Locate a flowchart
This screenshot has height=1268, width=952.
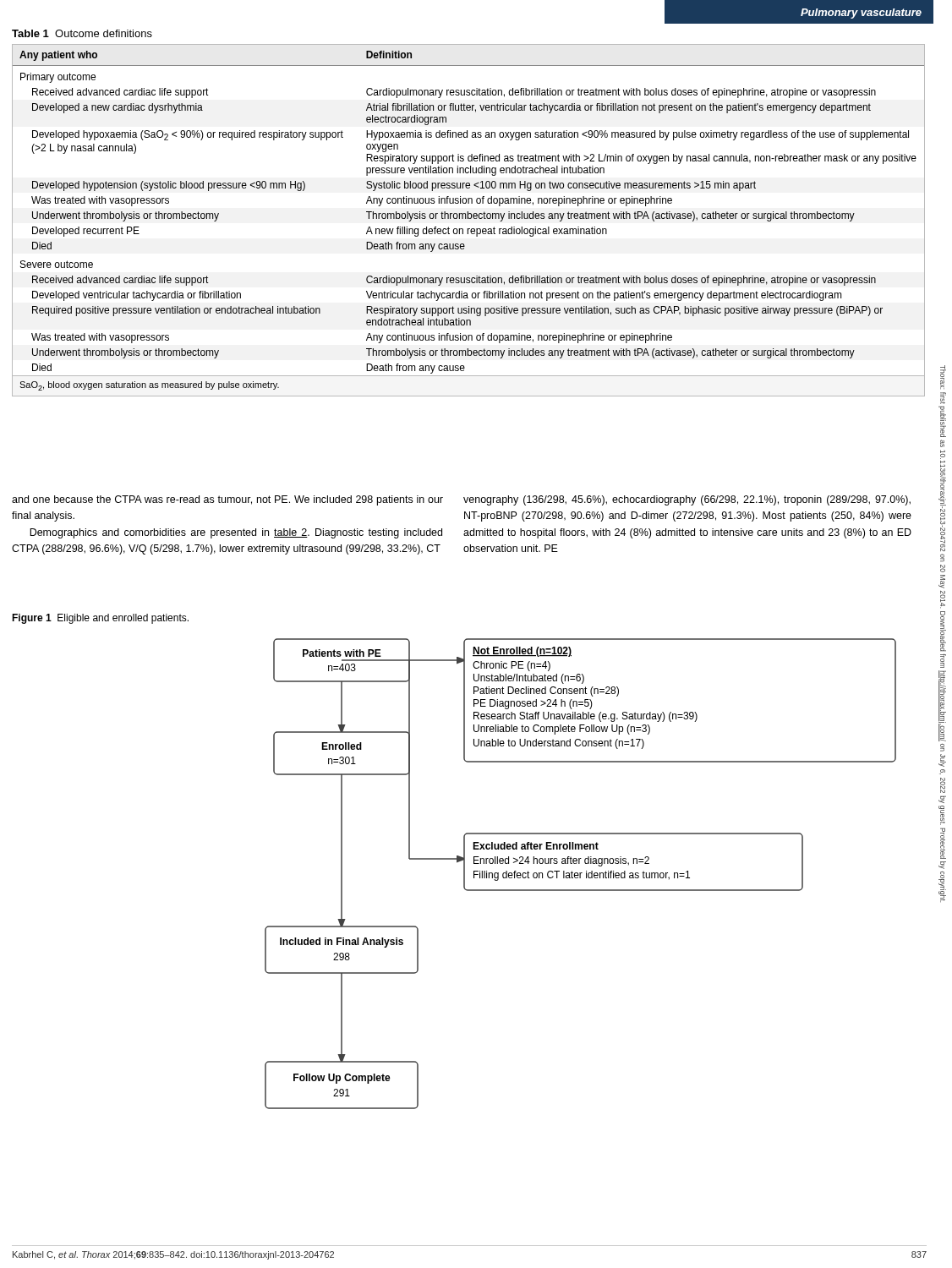tap(468, 931)
